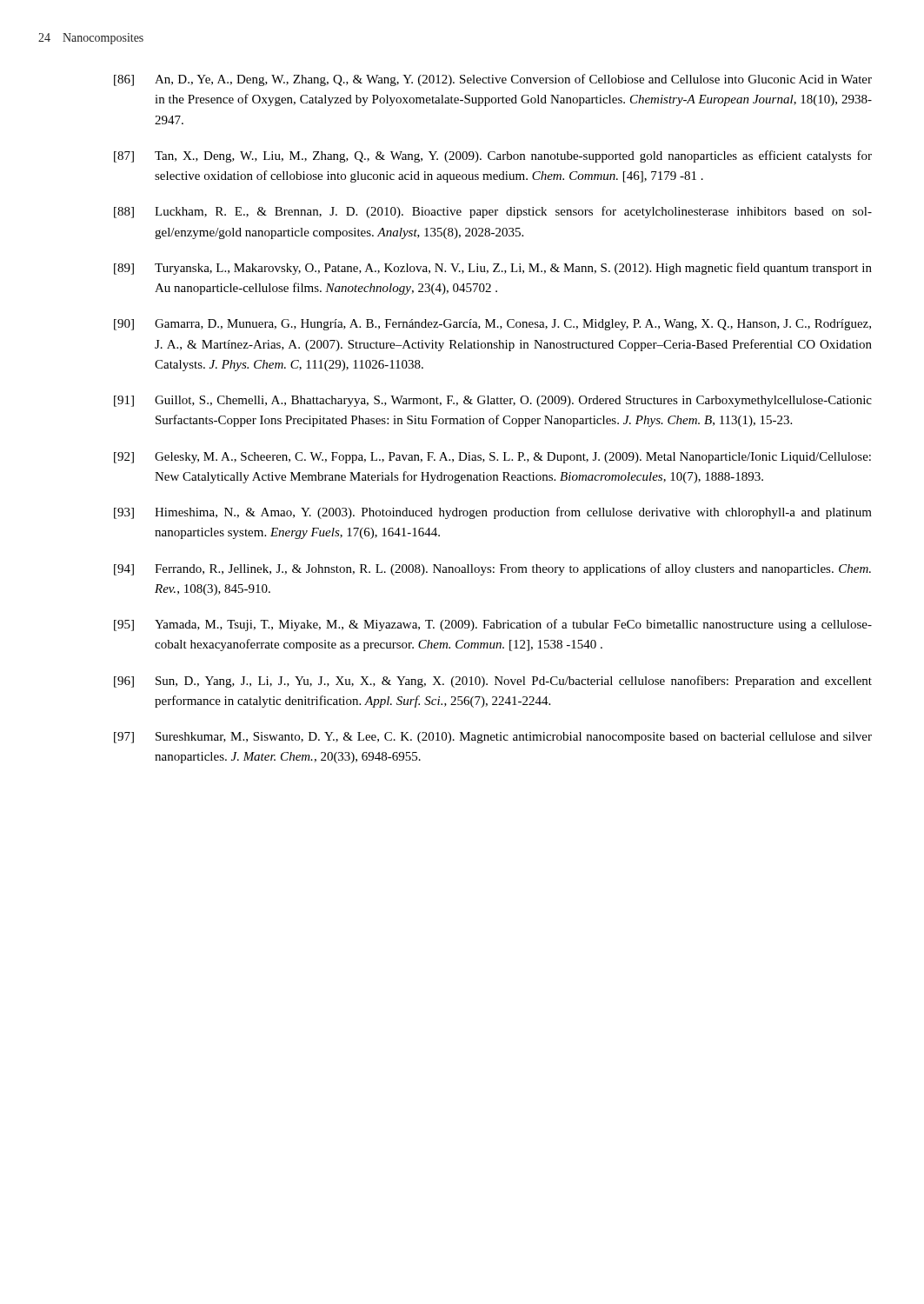
Task: Locate the list item containing "[86] An, D., Ye, A.,"
Action: pyautogui.click(x=492, y=100)
